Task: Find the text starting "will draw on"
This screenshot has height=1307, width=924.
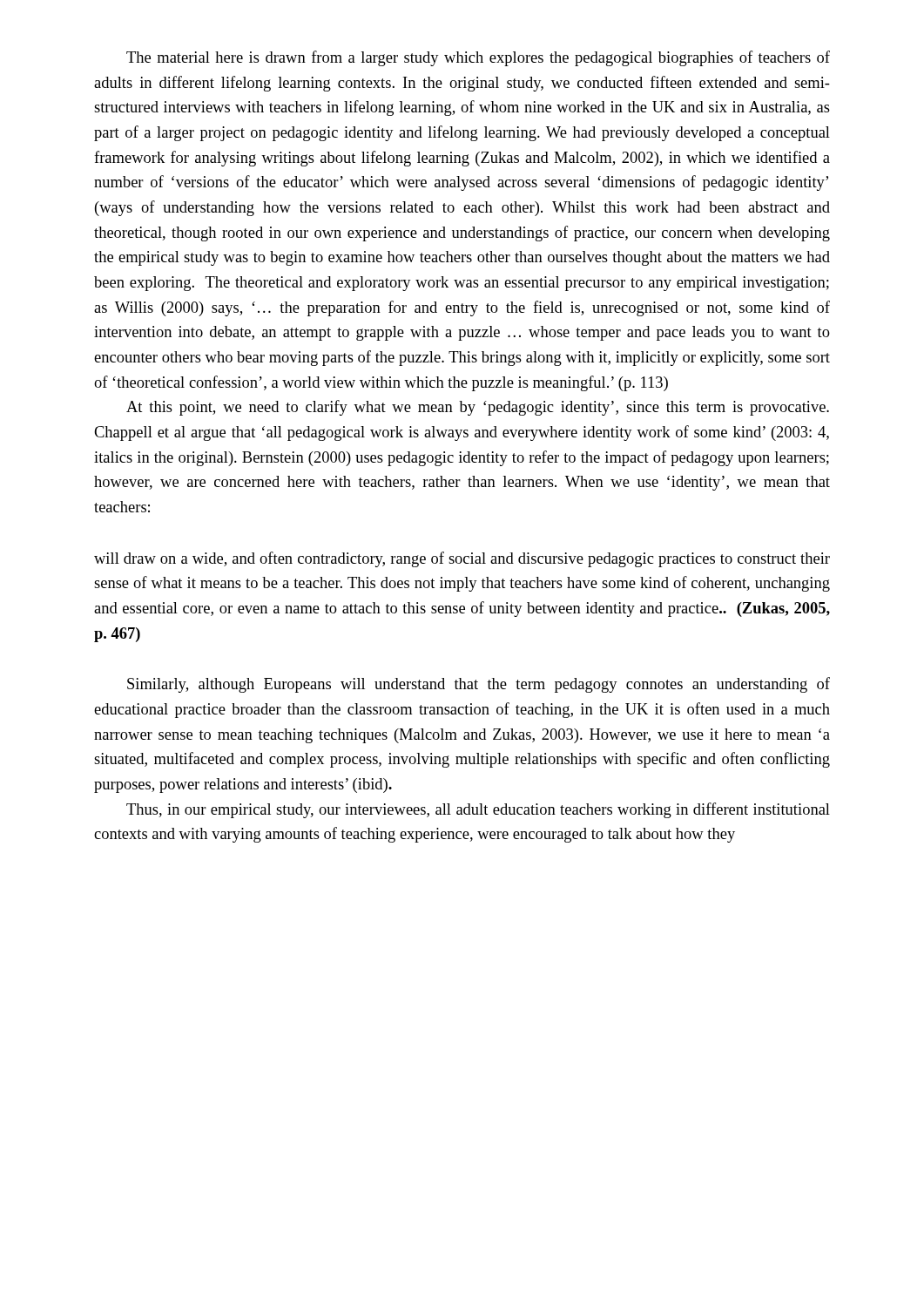Action: point(462,596)
